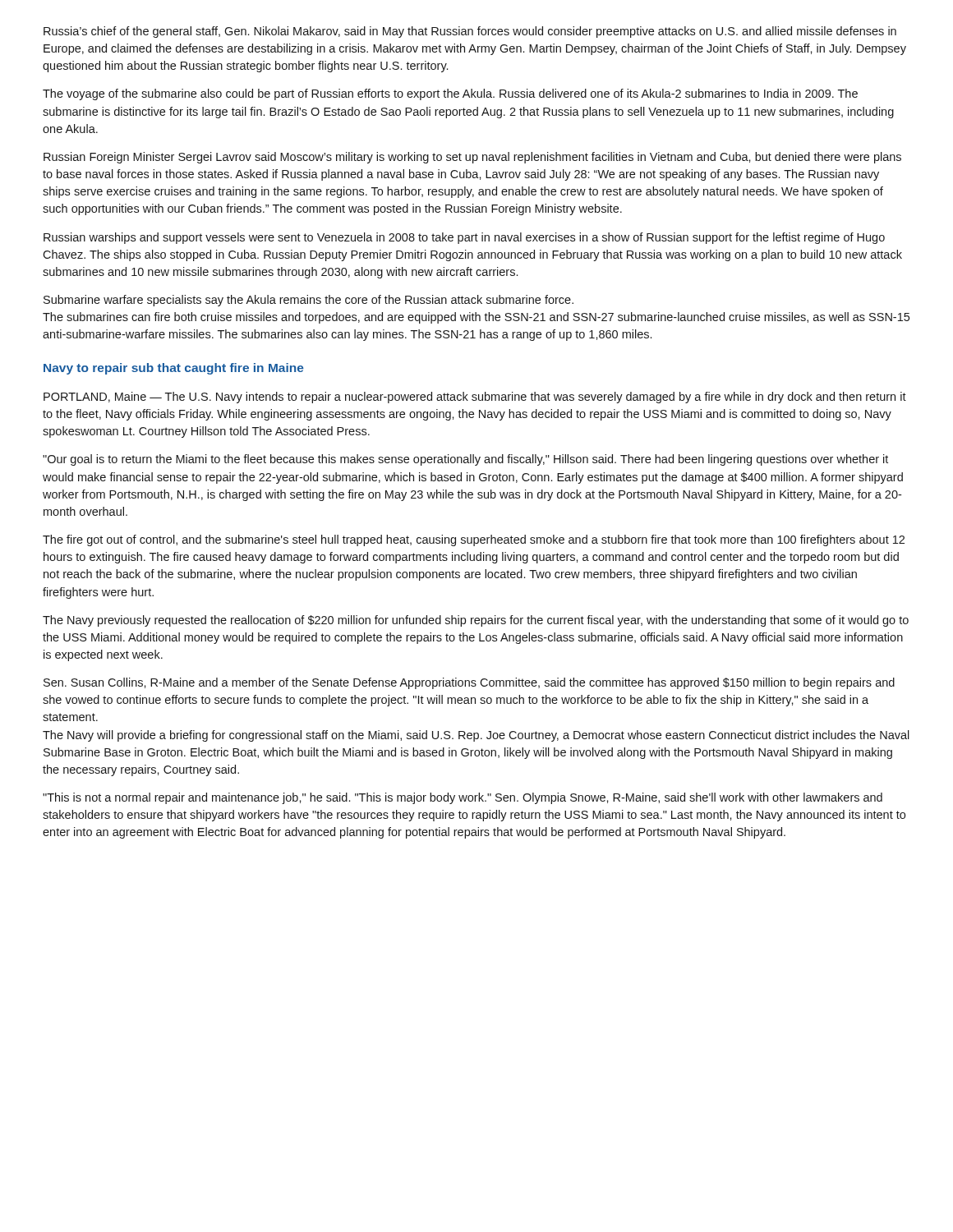Locate the text starting "PORTLAND, Maine — The U.S. Navy"
This screenshot has width=953, height=1232.
click(x=474, y=414)
